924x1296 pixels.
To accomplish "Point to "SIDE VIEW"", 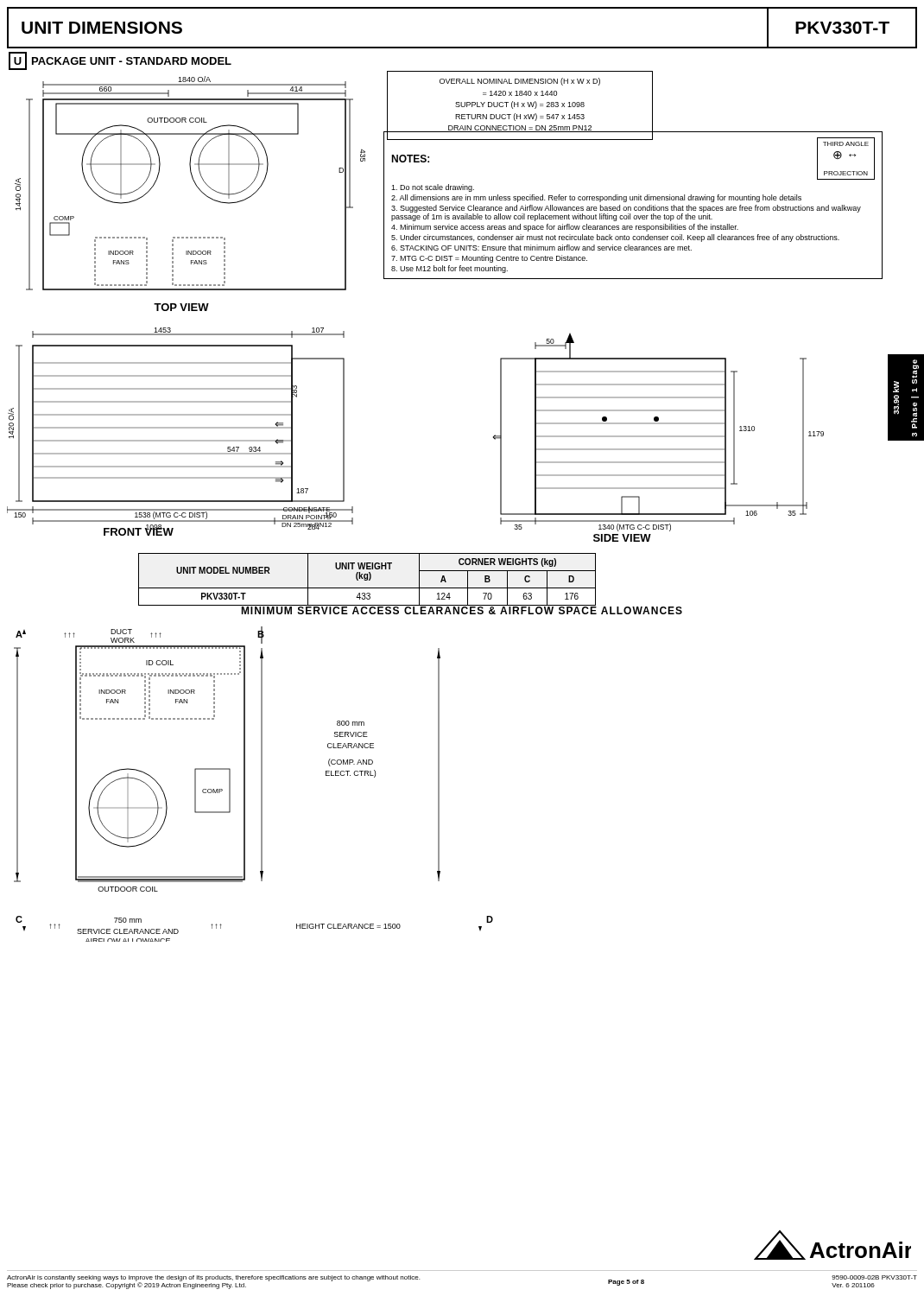I will point(622,538).
